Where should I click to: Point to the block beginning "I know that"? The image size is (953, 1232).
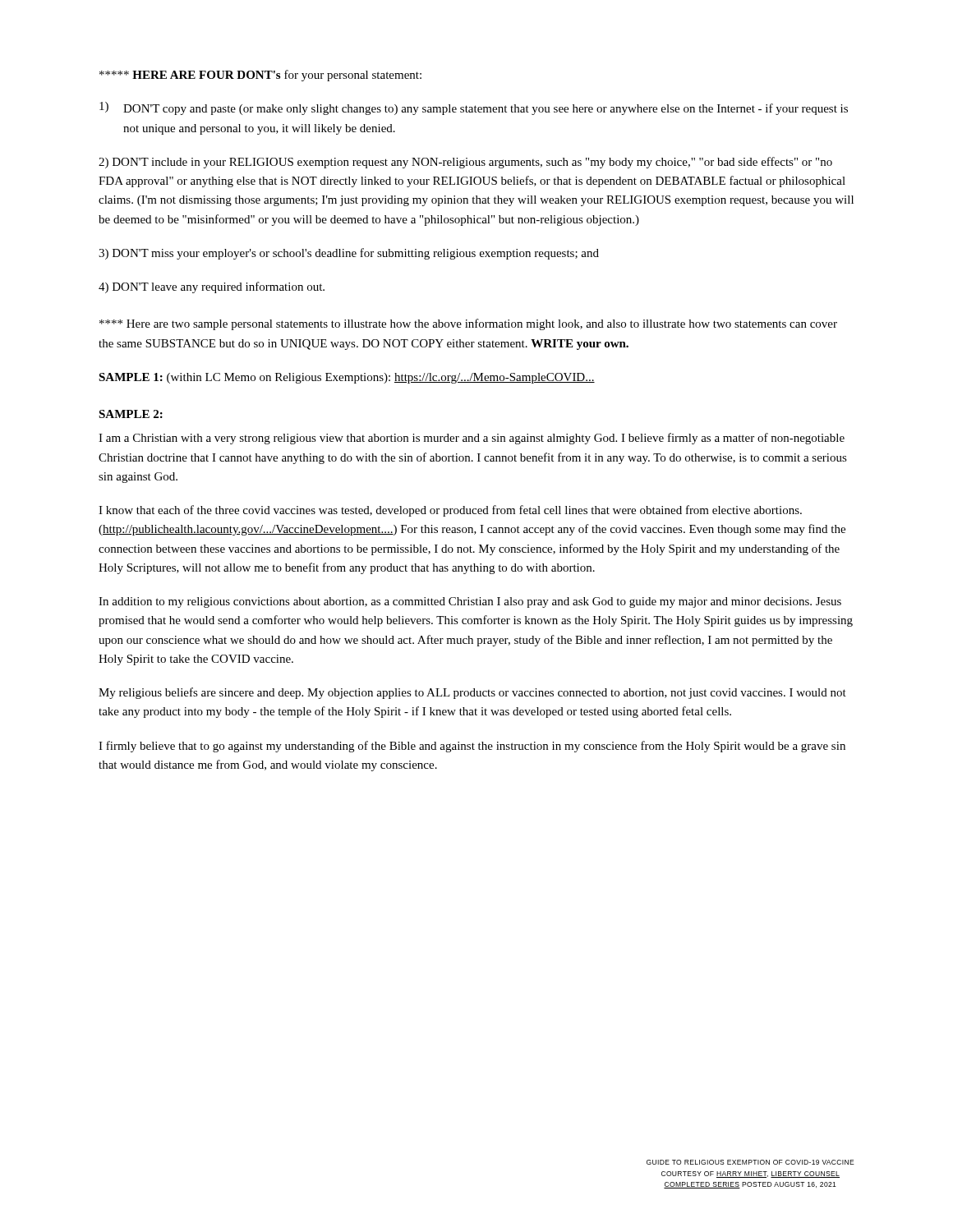pyautogui.click(x=472, y=539)
